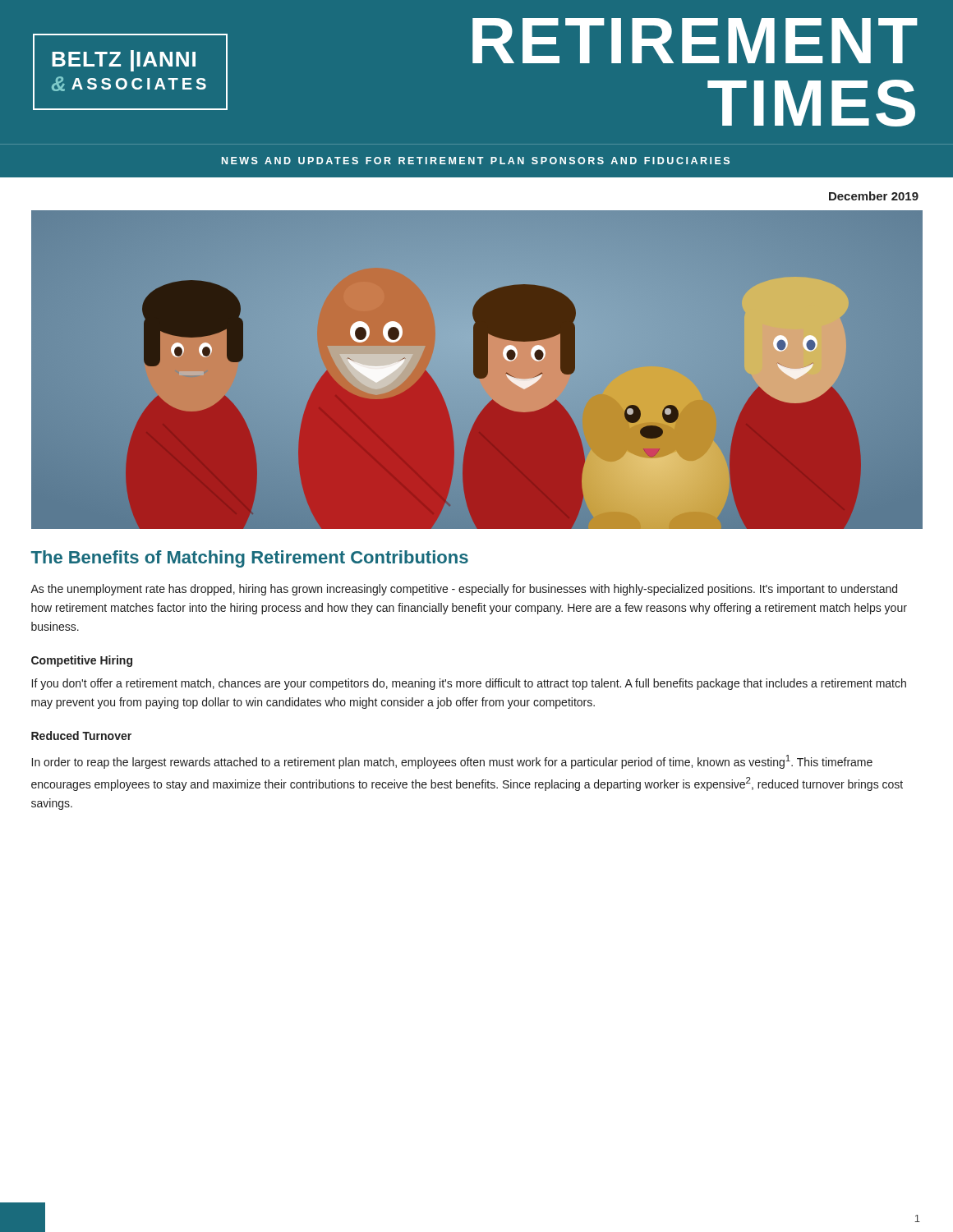Locate the text block with the text "As the unemployment rate has"

[x=469, y=608]
